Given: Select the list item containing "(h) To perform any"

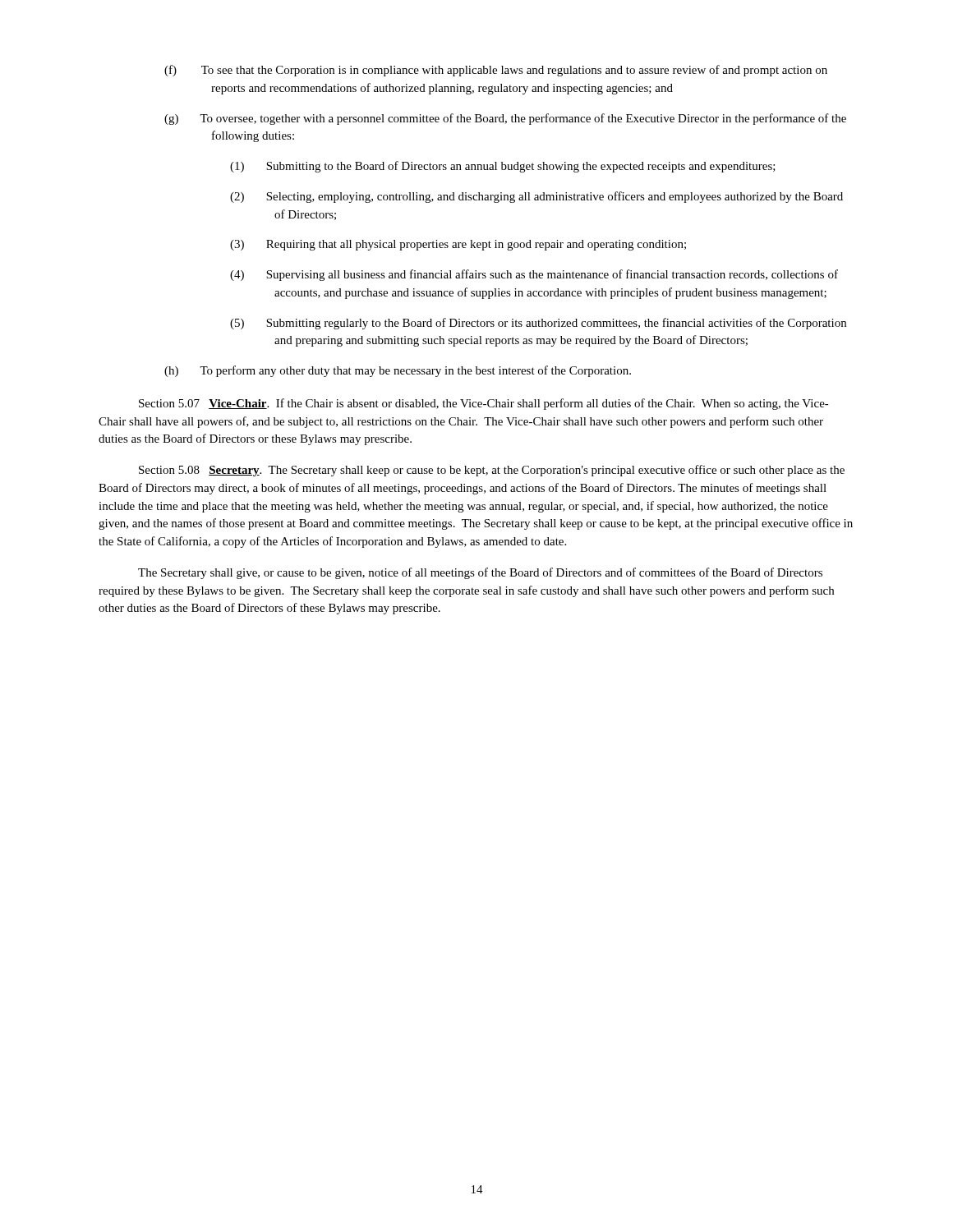Looking at the screenshot, I should click(x=509, y=371).
